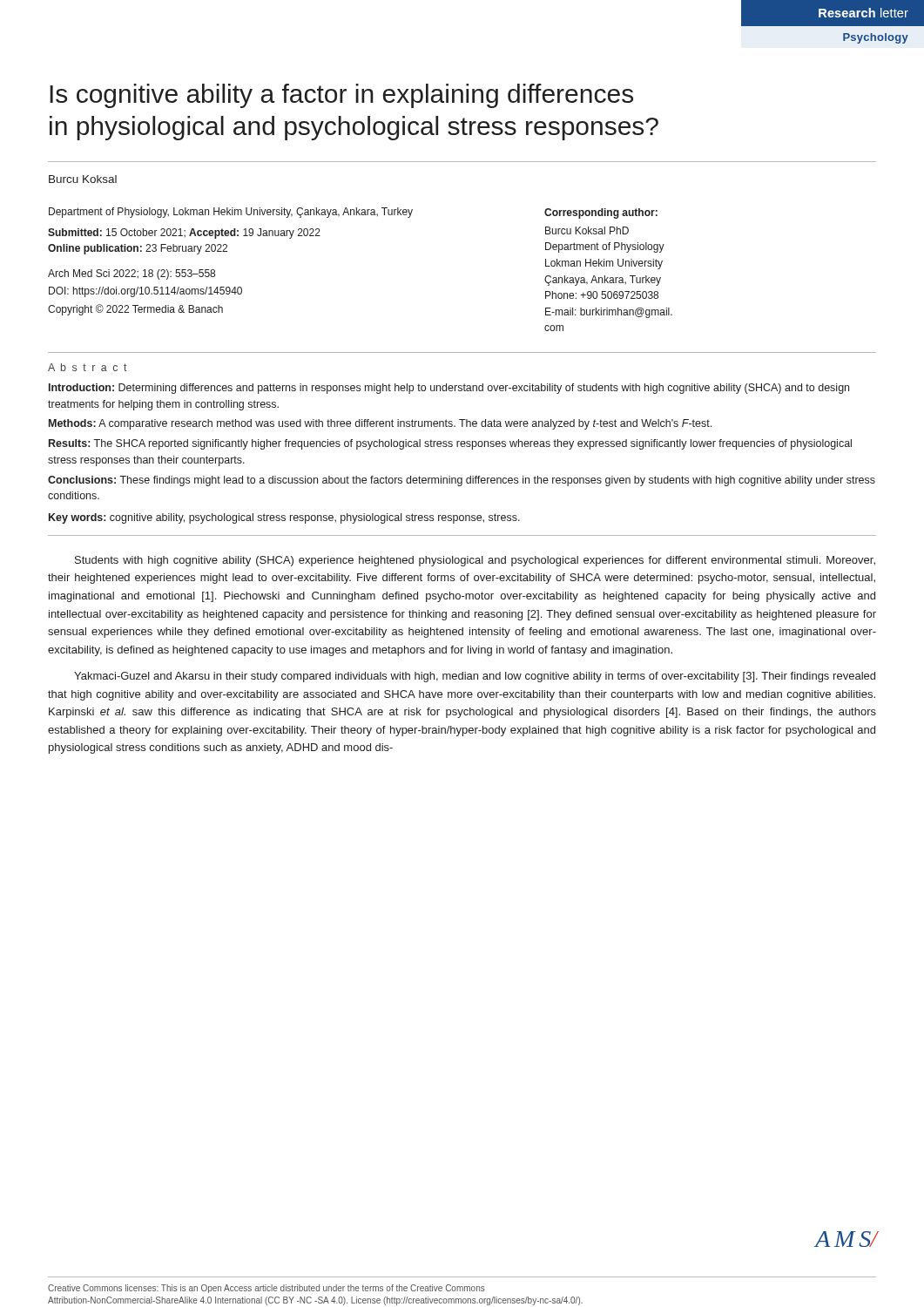
Task: Find the element starting "Key words: cognitive ability, psychological stress"
Action: point(284,518)
